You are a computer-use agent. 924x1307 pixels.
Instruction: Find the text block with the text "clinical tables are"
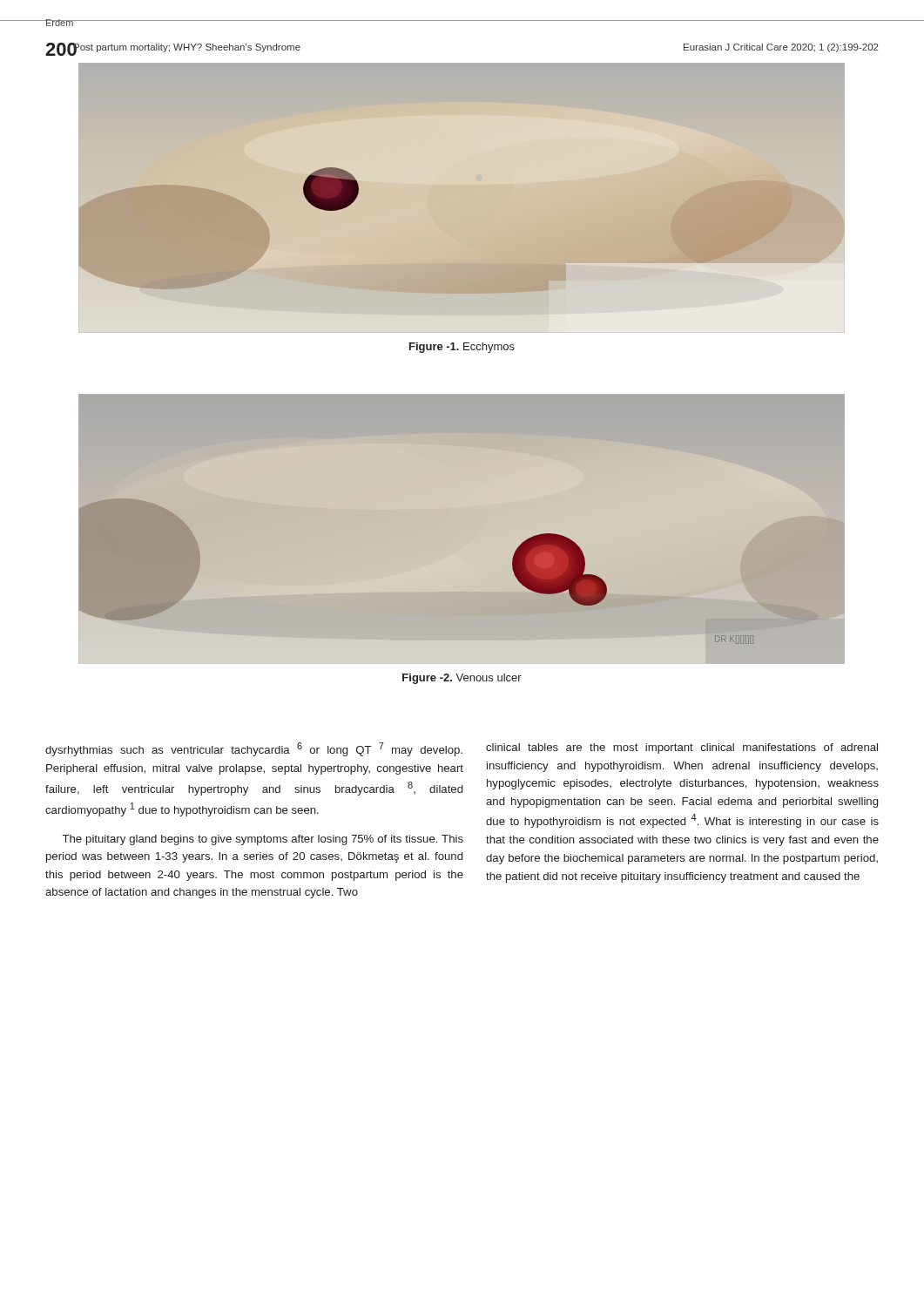(682, 811)
